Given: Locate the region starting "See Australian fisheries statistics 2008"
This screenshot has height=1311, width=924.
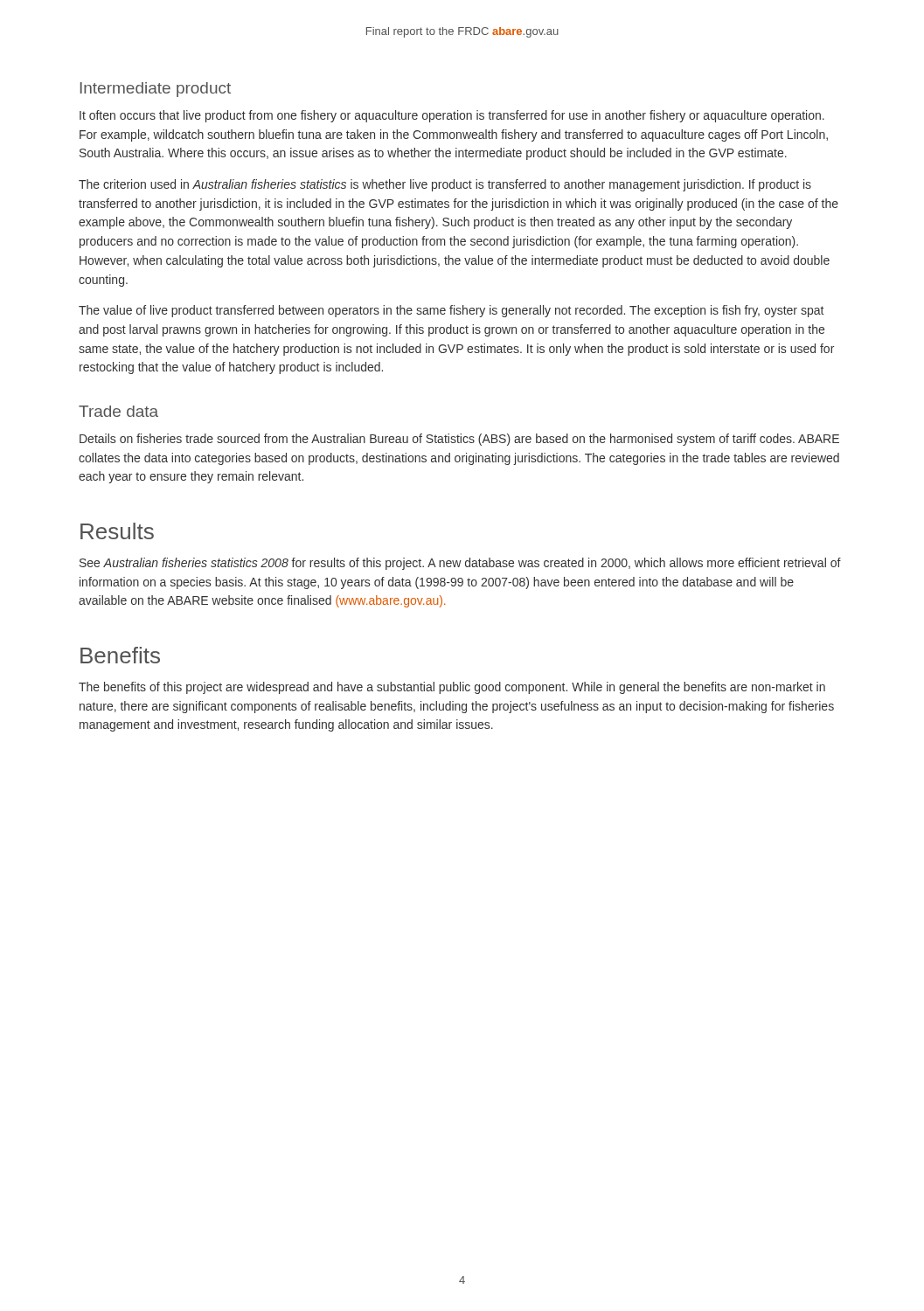Looking at the screenshot, I should click(x=460, y=582).
